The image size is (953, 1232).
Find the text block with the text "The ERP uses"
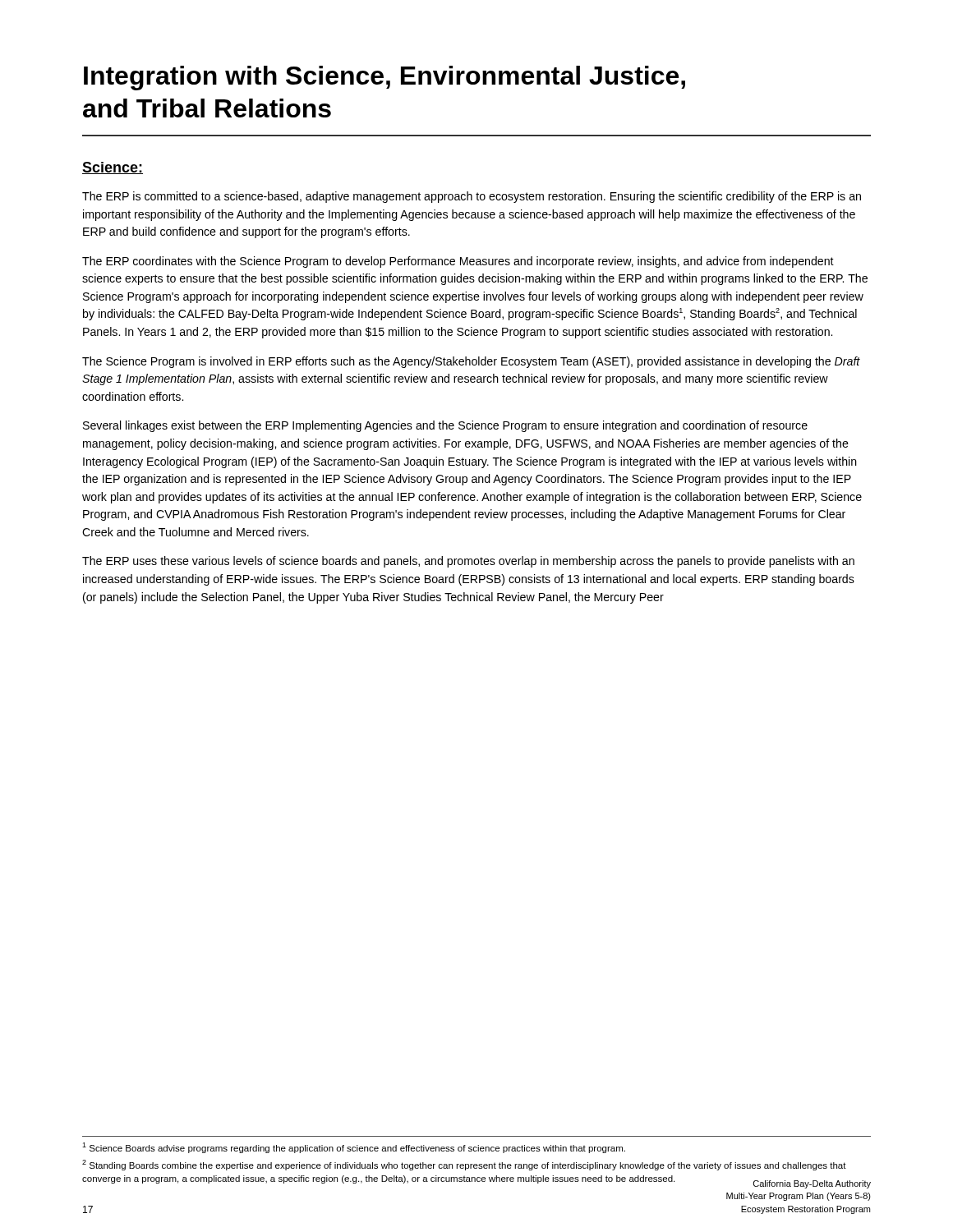[x=469, y=579]
